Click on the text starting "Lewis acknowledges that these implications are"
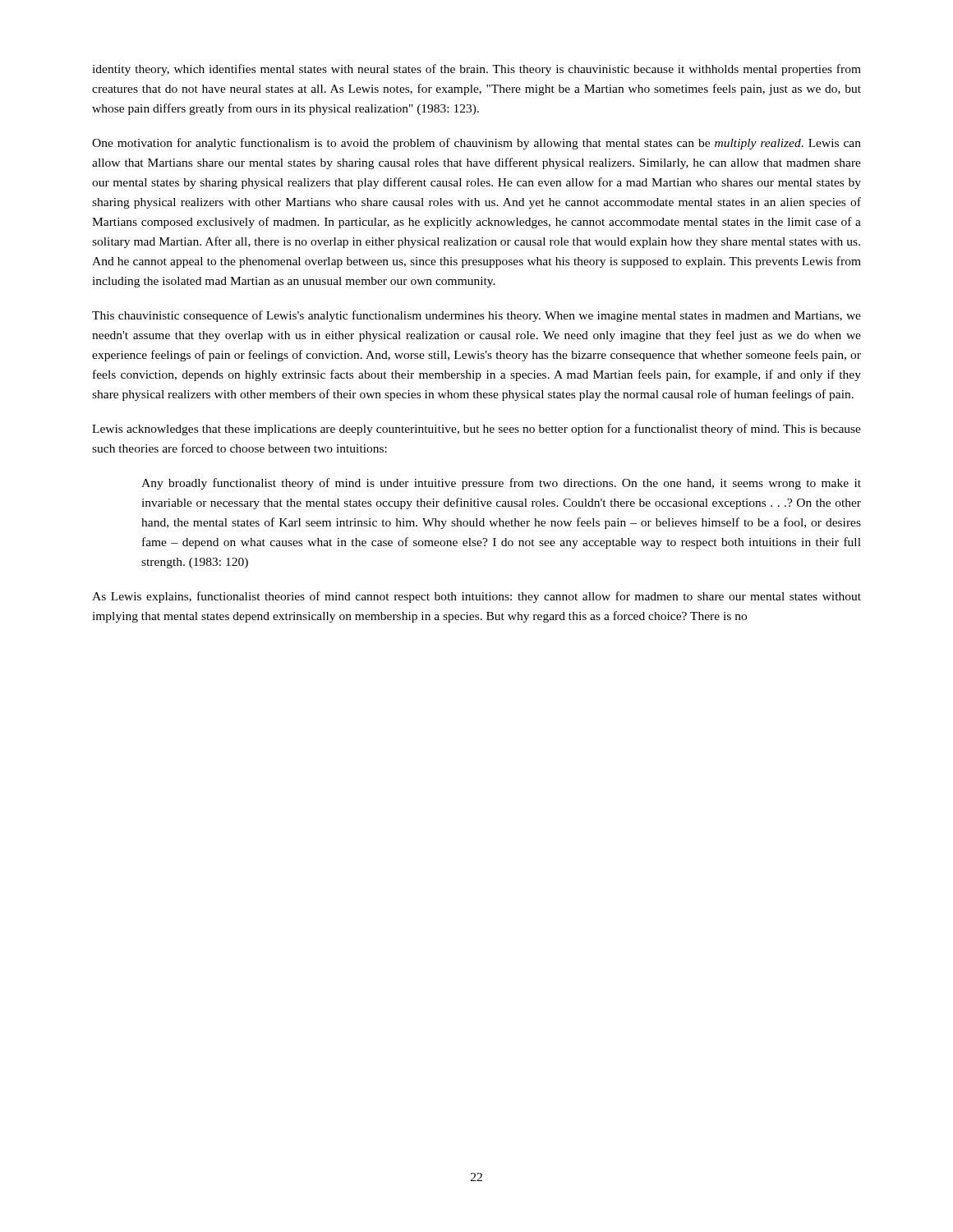 pyautogui.click(x=476, y=438)
